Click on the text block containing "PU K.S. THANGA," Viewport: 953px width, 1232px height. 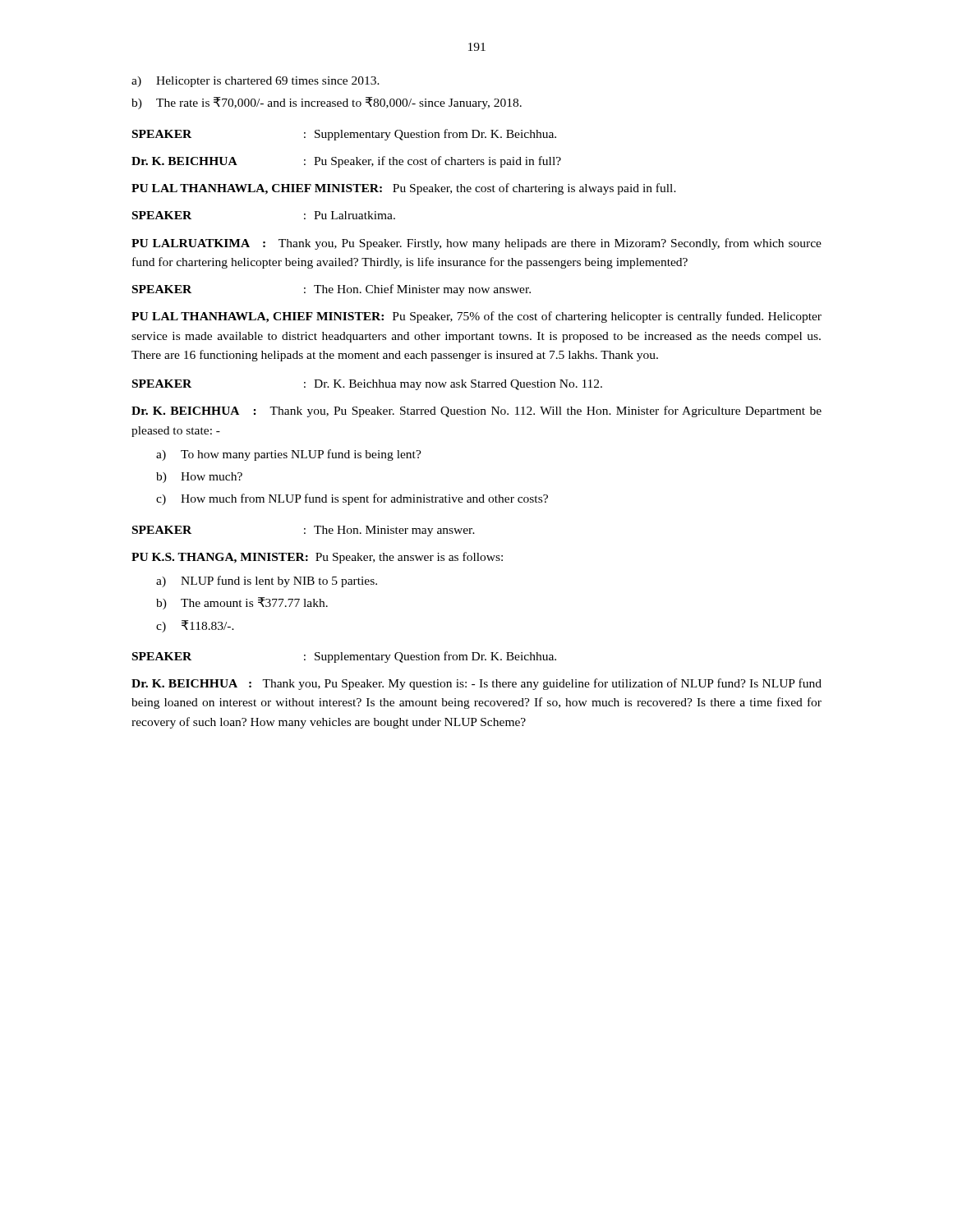pyautogui.click(x=318, y=556)
